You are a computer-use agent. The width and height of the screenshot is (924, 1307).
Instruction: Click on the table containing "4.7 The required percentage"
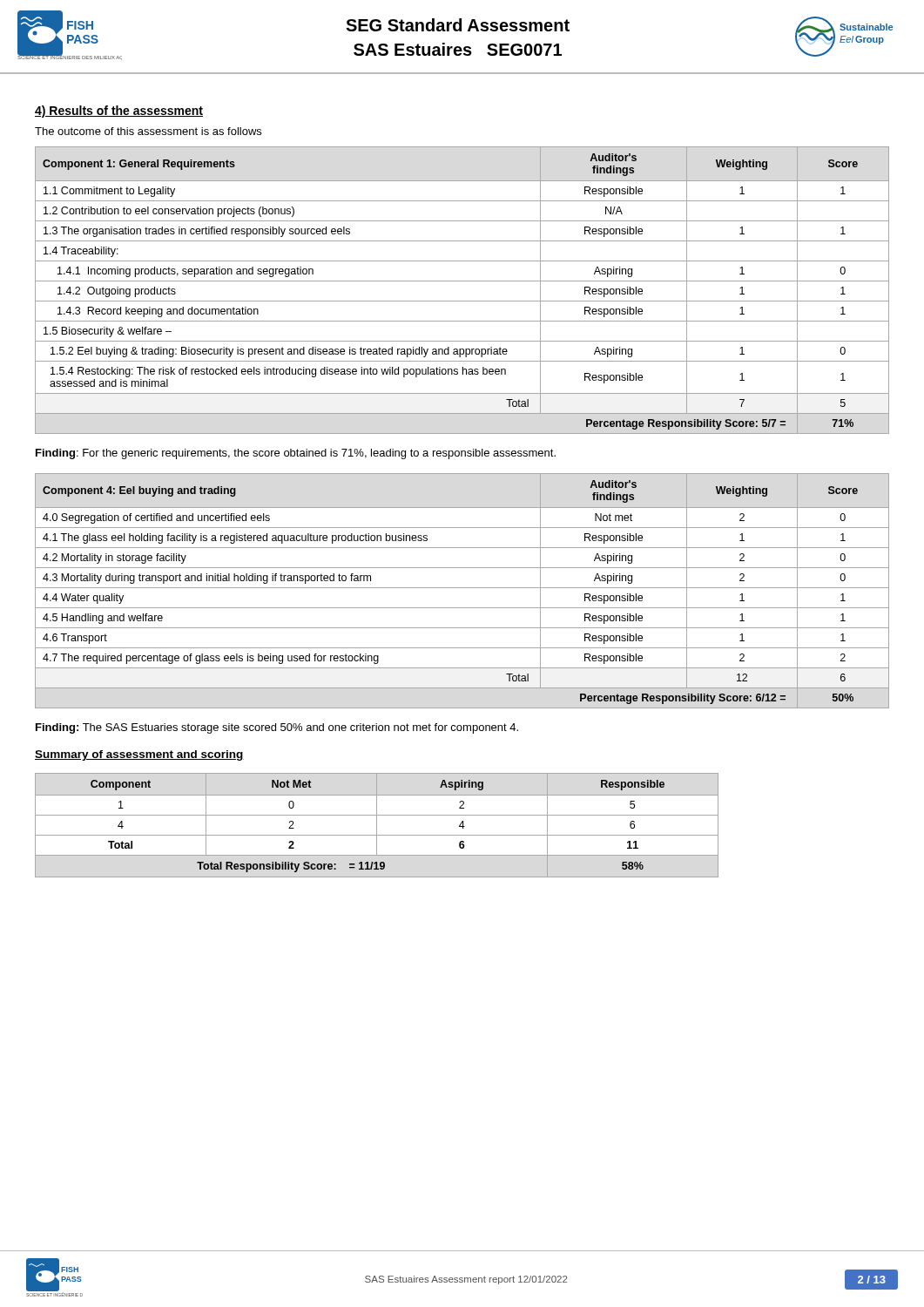coord(462,591)
